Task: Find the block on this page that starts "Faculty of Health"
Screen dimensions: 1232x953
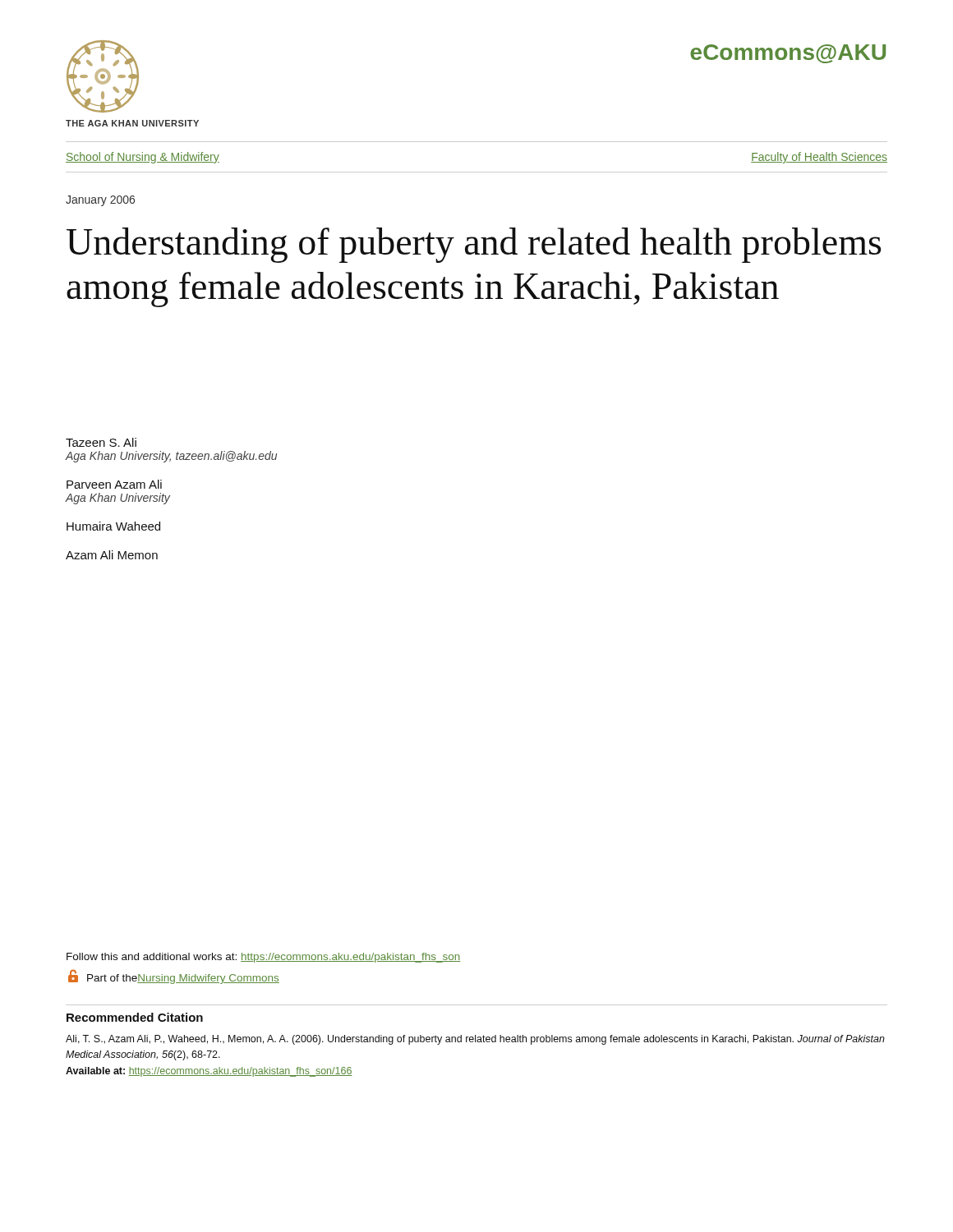Action: pos(819,157)
